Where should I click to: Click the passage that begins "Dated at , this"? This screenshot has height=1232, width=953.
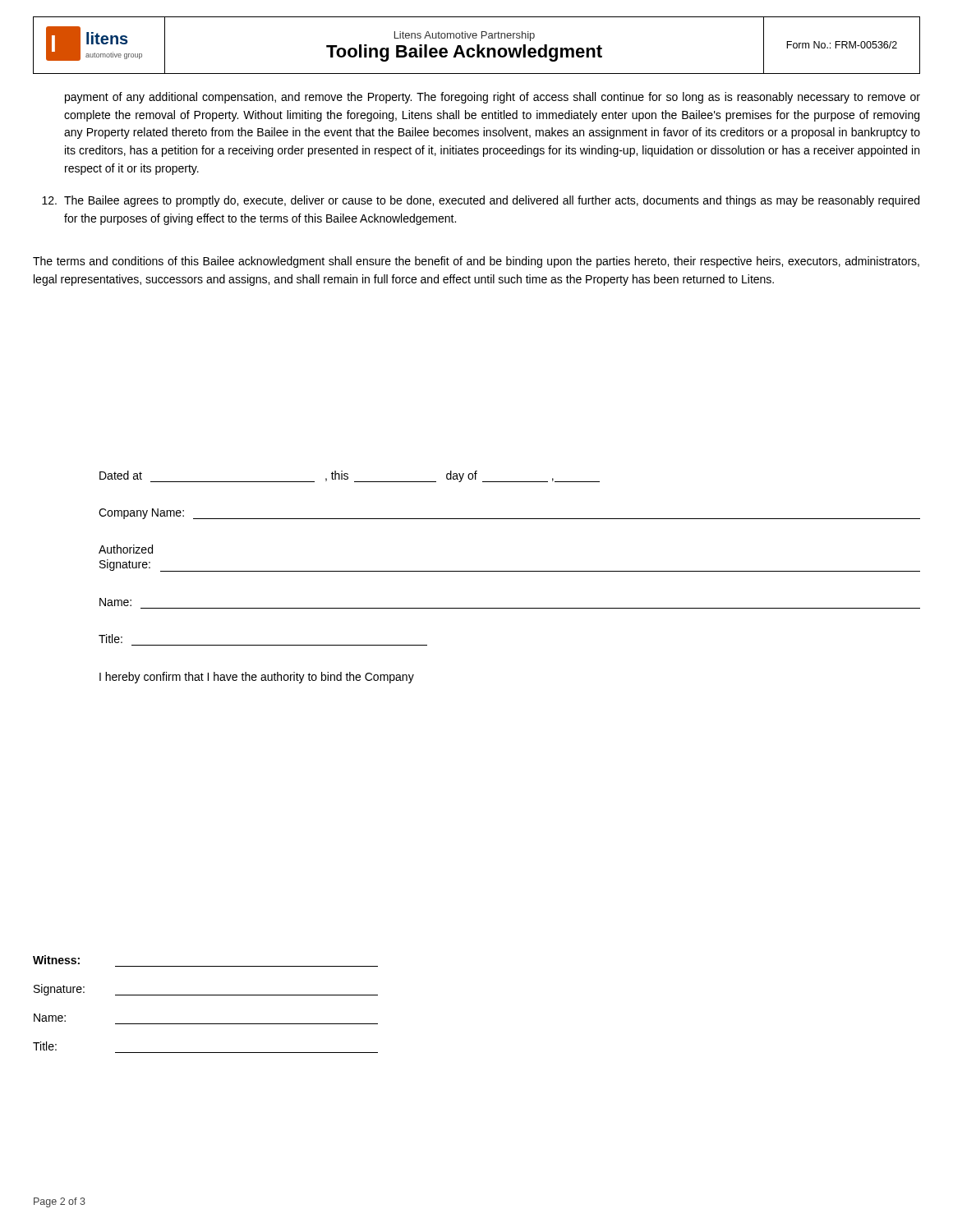click(x=349, y=475)
